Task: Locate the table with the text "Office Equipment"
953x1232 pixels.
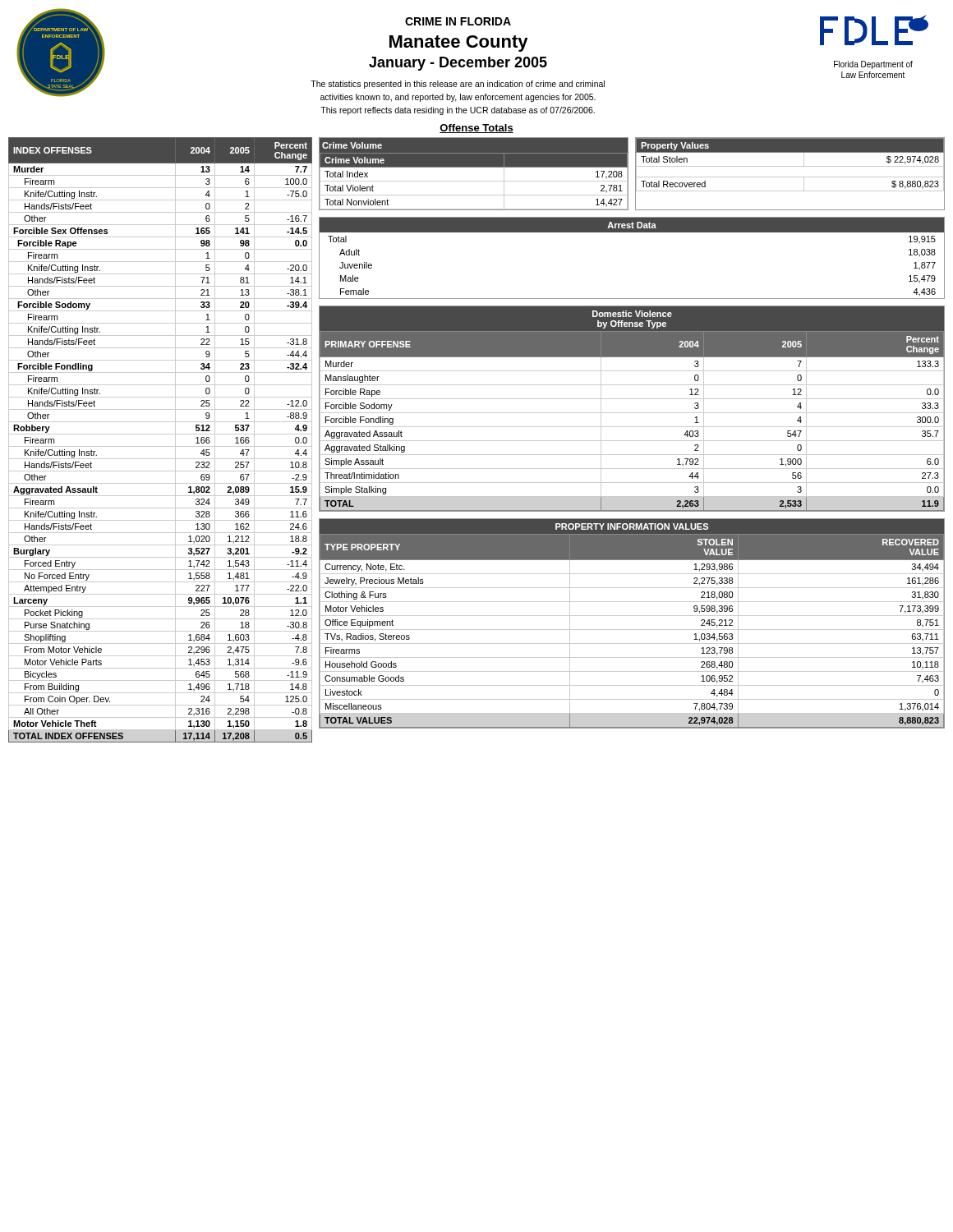Action: (x=632, y=631)
